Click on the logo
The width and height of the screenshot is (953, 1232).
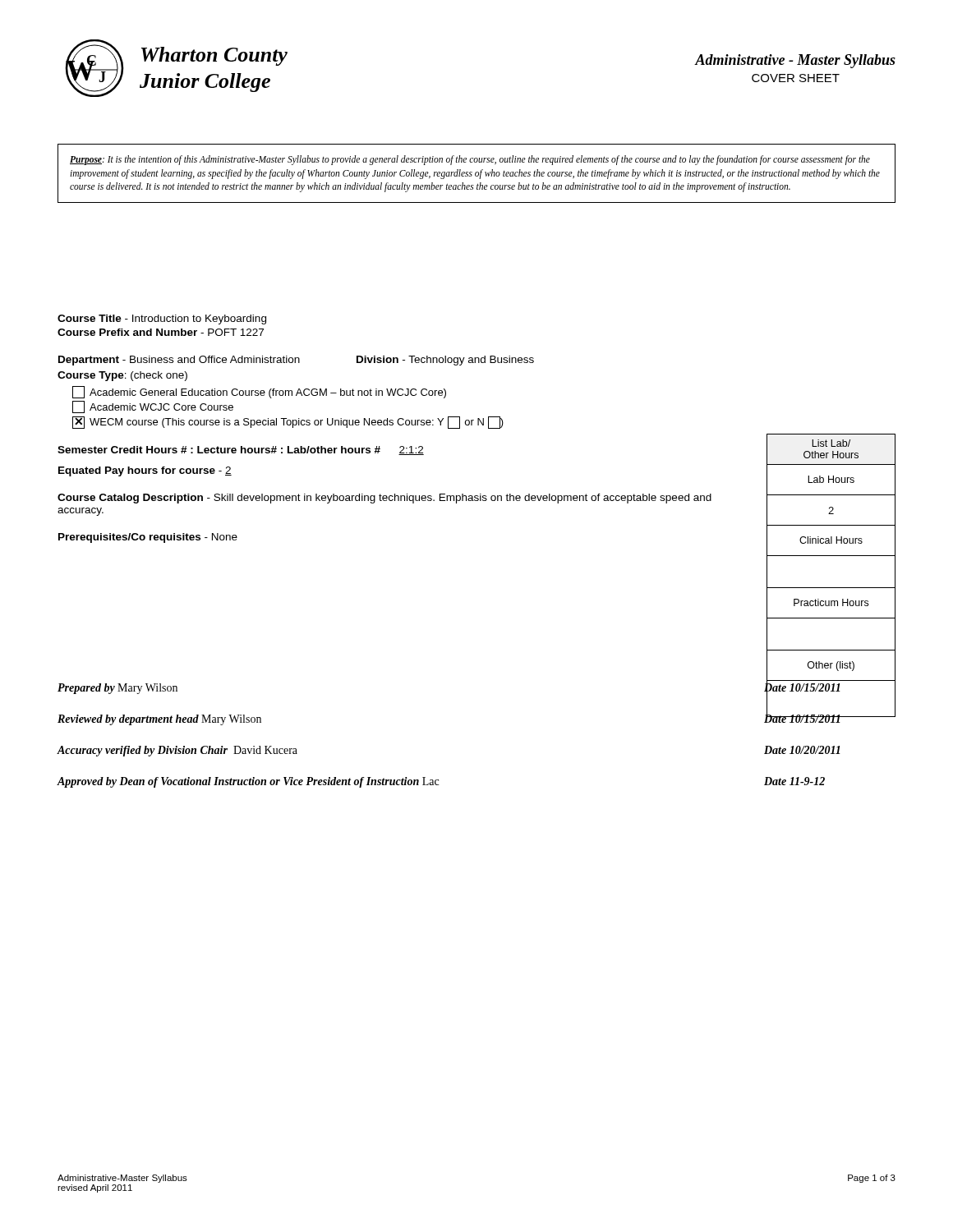pos(172,68)
